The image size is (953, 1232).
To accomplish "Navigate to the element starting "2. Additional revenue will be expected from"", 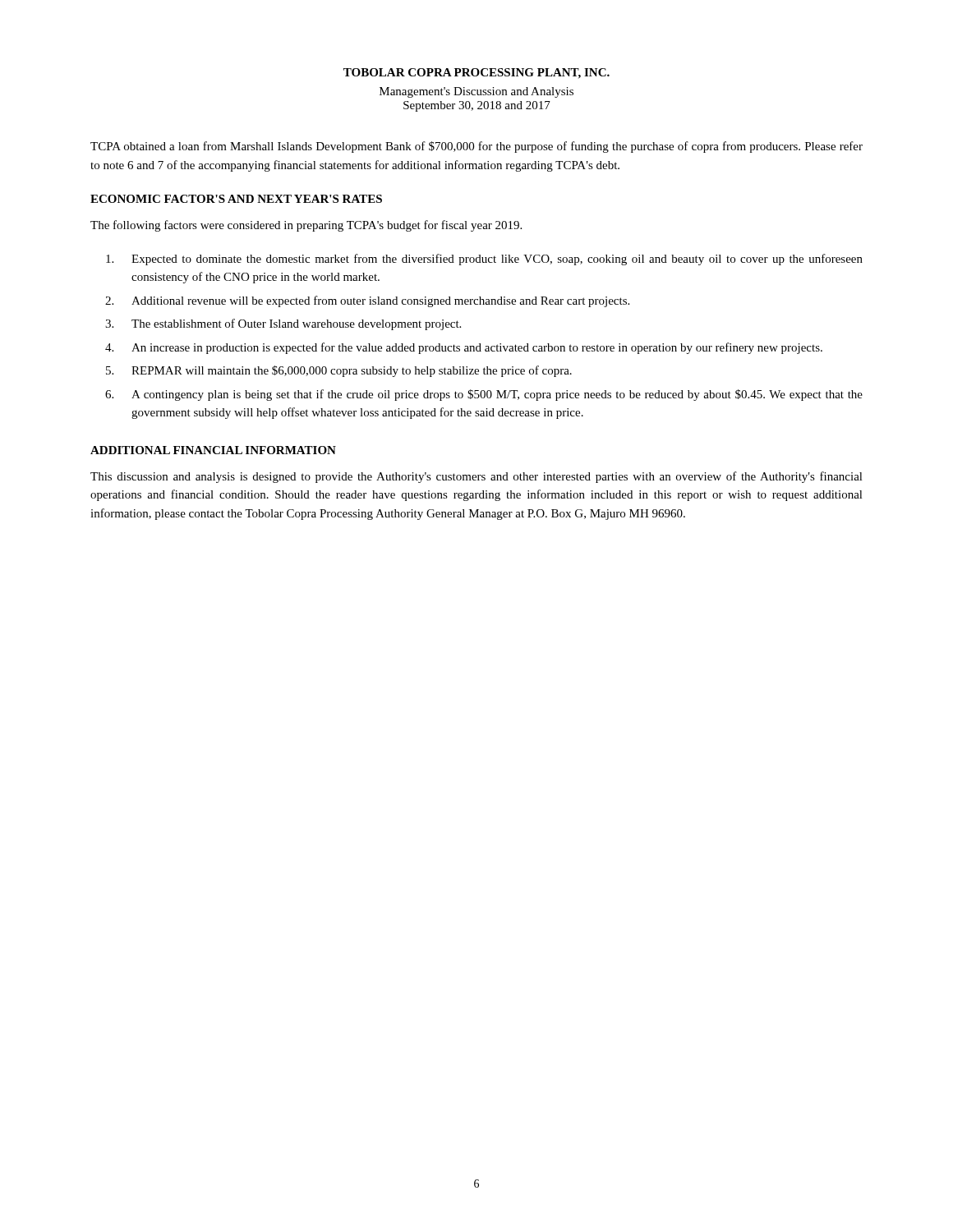I will click(x=476, y=300).
